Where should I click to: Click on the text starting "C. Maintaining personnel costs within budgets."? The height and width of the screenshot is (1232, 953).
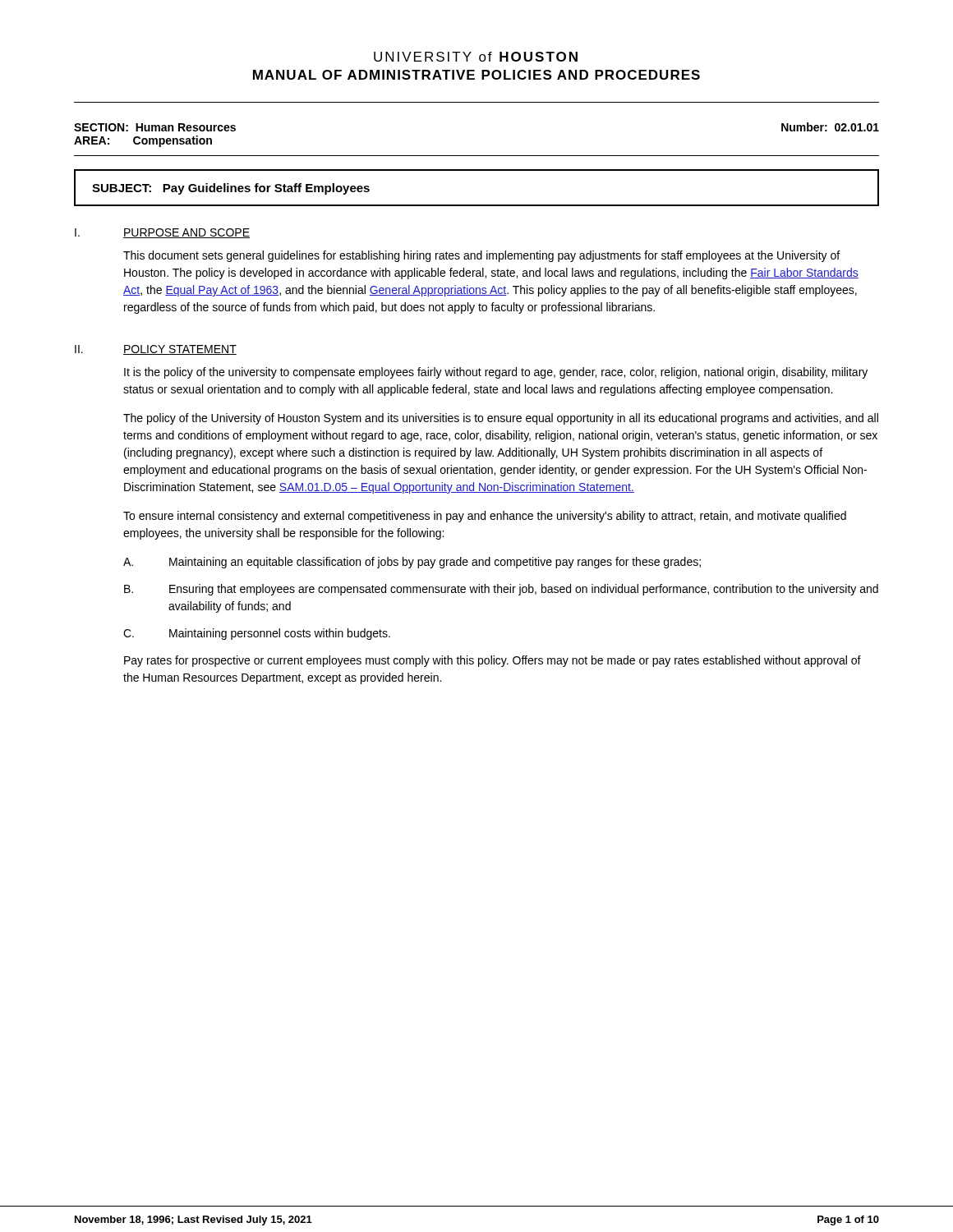(257, 634)
